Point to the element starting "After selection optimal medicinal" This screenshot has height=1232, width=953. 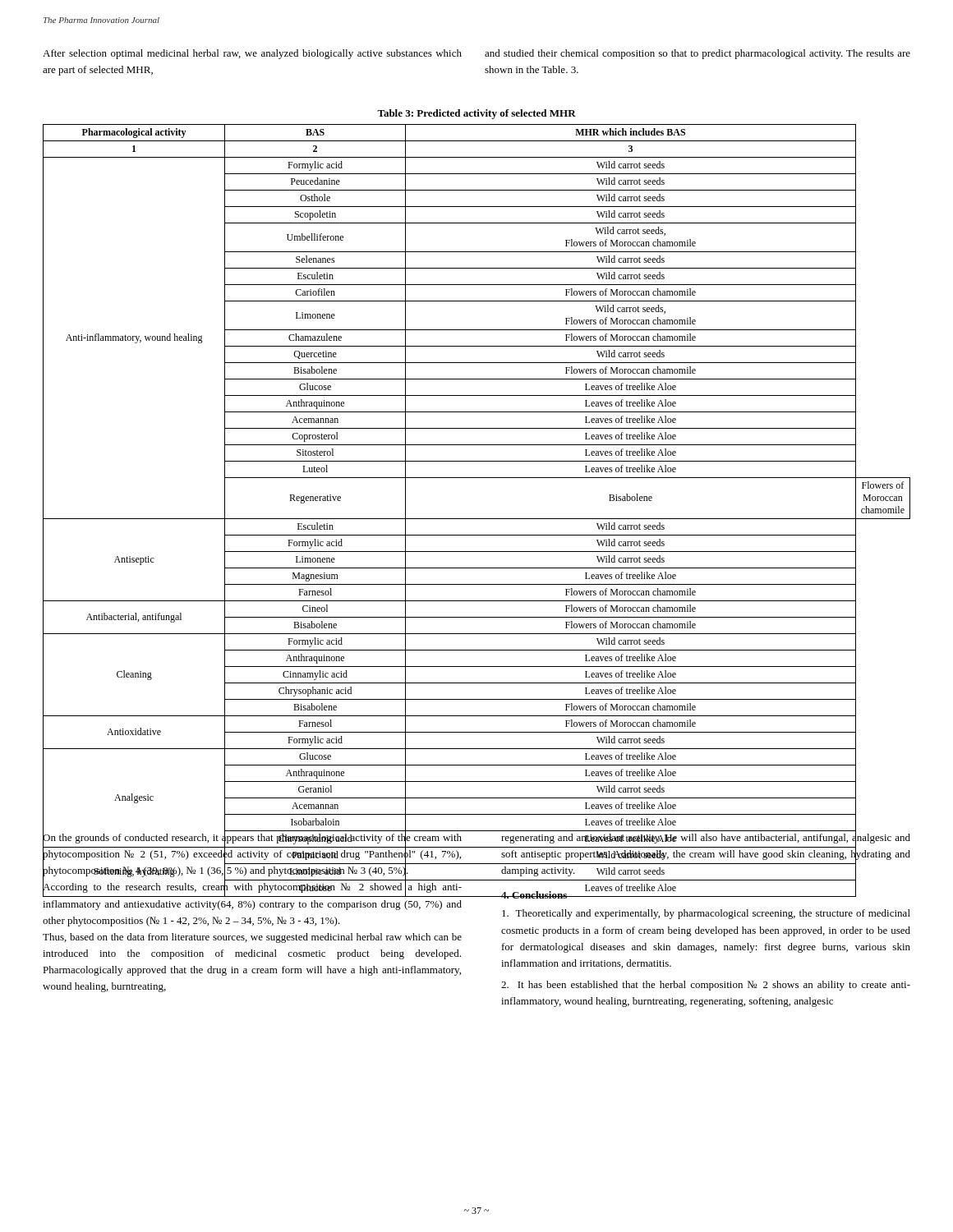pyautogui.click(x=252, y=61)
